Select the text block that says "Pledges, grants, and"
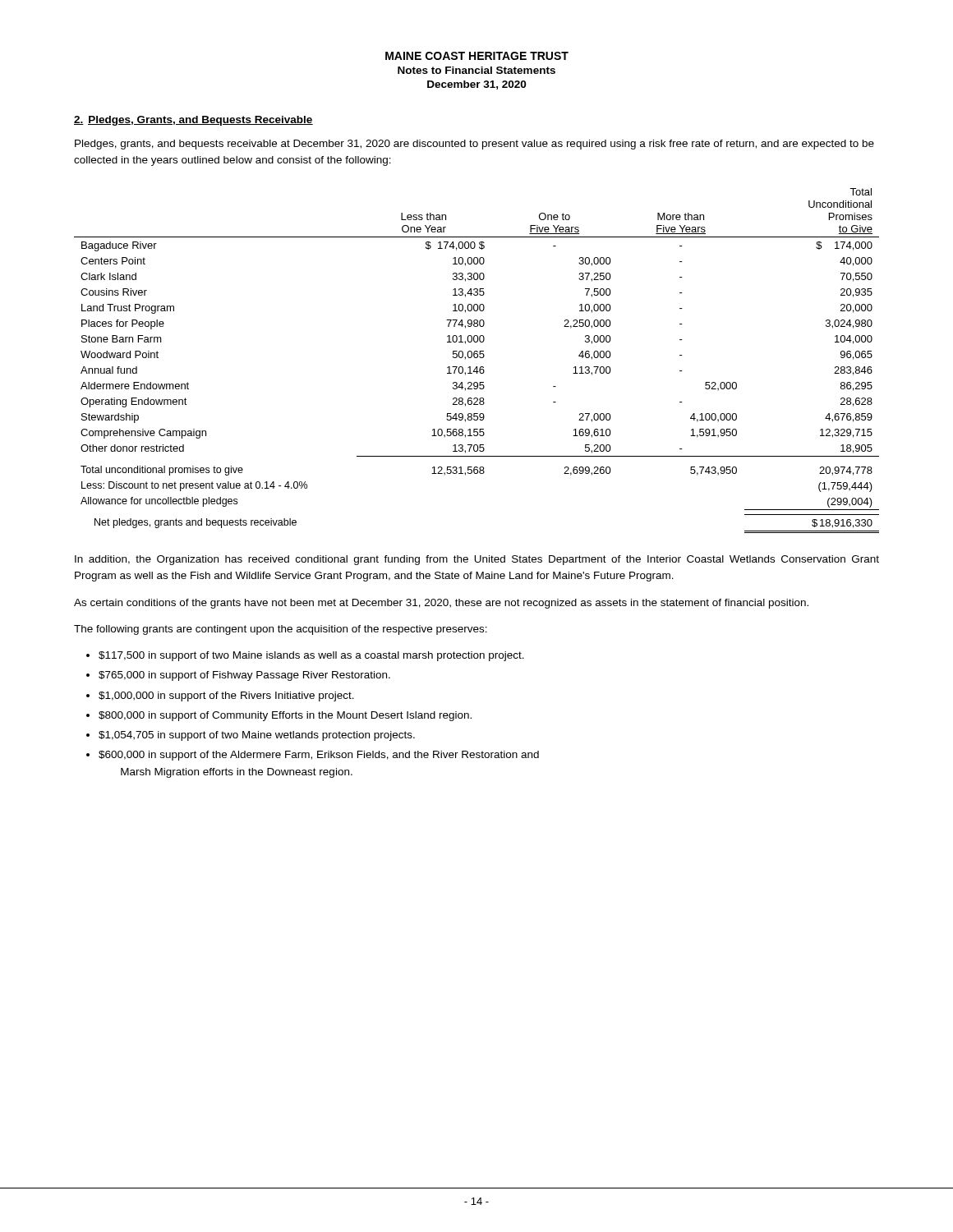 (474, 152)
